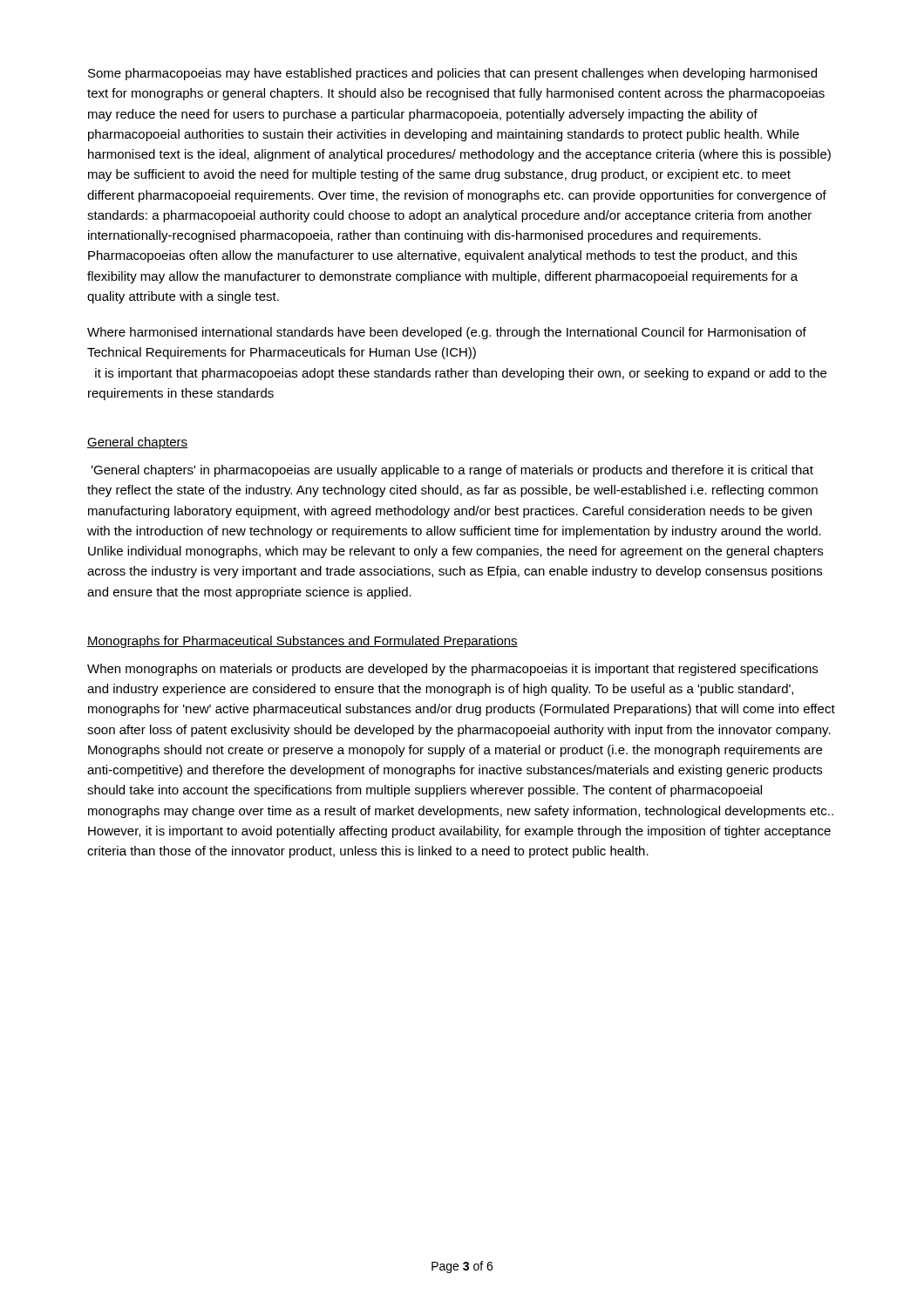The height and width of the screenshot is (1308, 924).
Task: Find the text block starting "'General chapters' in"
Action: click(x=455, y=530)
